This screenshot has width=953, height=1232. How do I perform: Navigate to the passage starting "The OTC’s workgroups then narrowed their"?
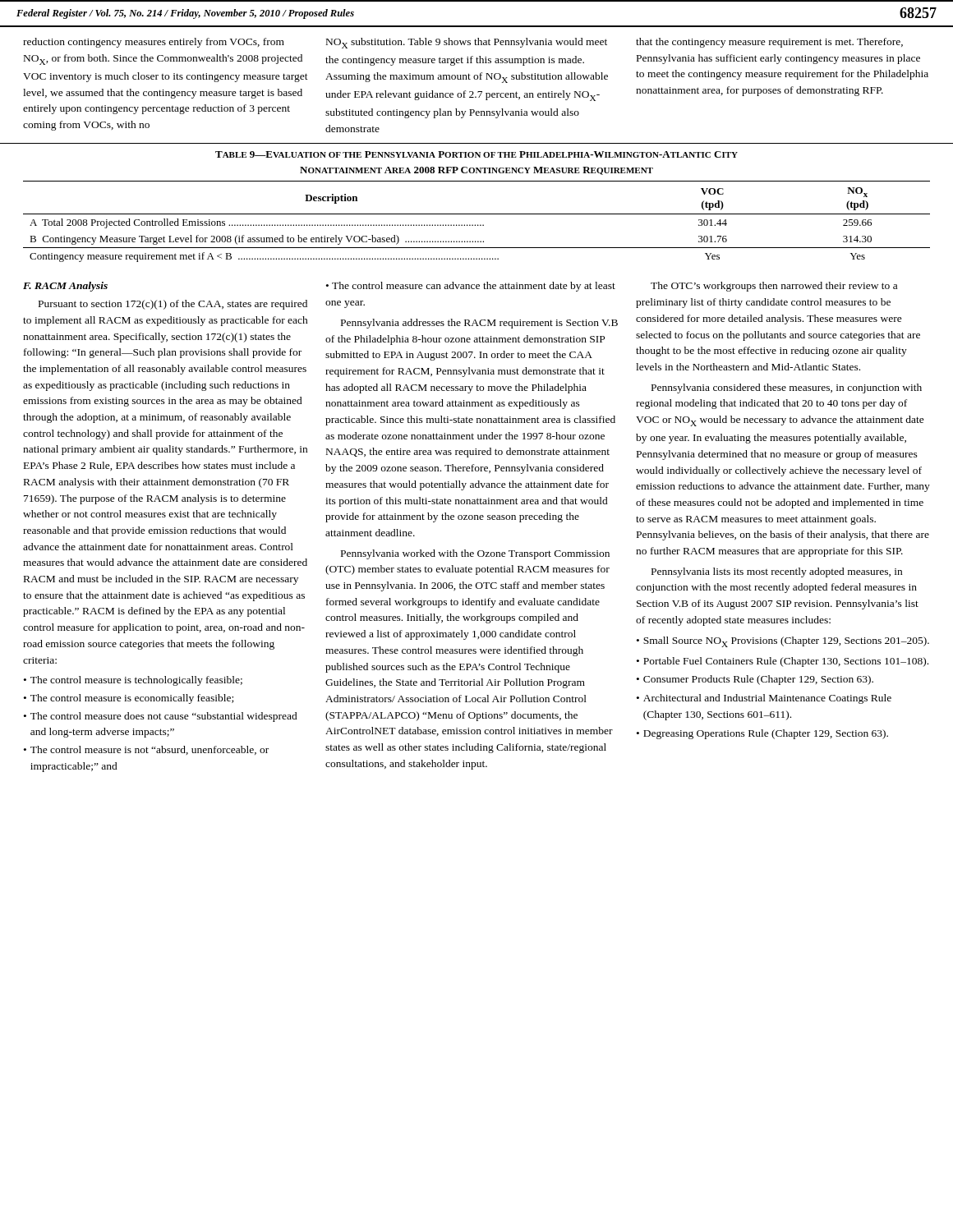783,453
